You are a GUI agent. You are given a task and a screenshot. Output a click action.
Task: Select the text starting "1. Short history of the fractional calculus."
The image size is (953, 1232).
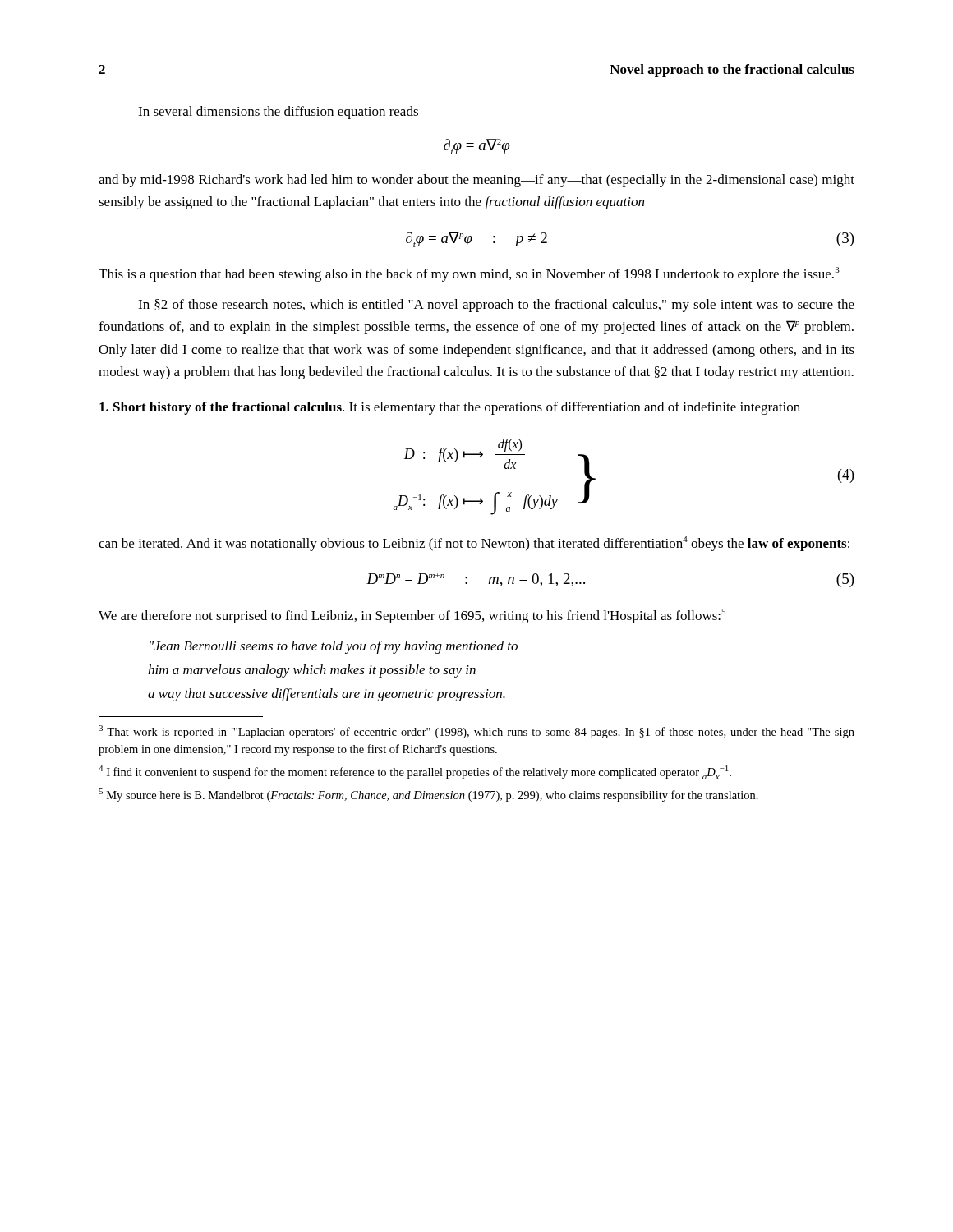click(x=449, y=407)
